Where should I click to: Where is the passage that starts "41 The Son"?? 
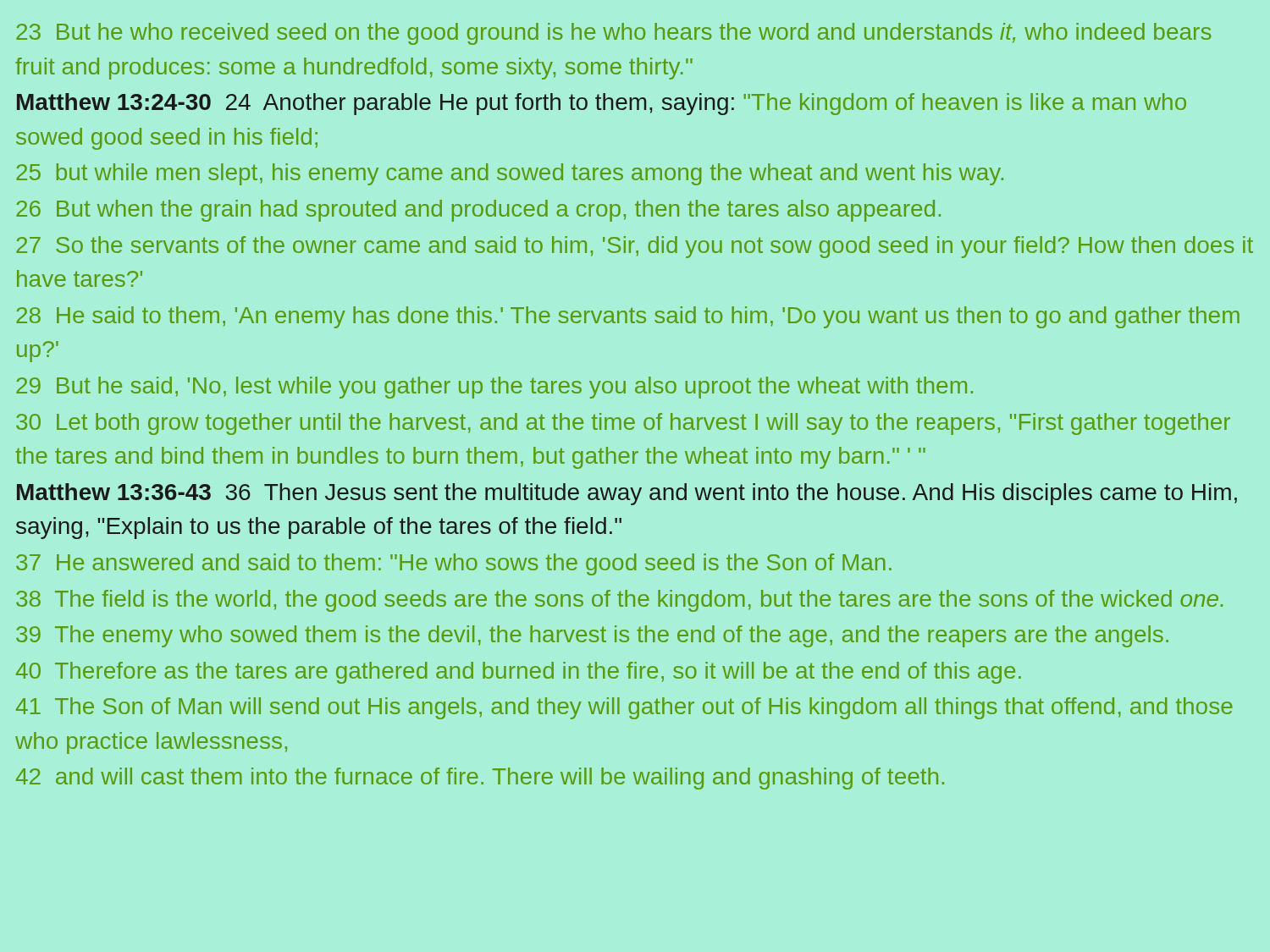pos(624,724)
